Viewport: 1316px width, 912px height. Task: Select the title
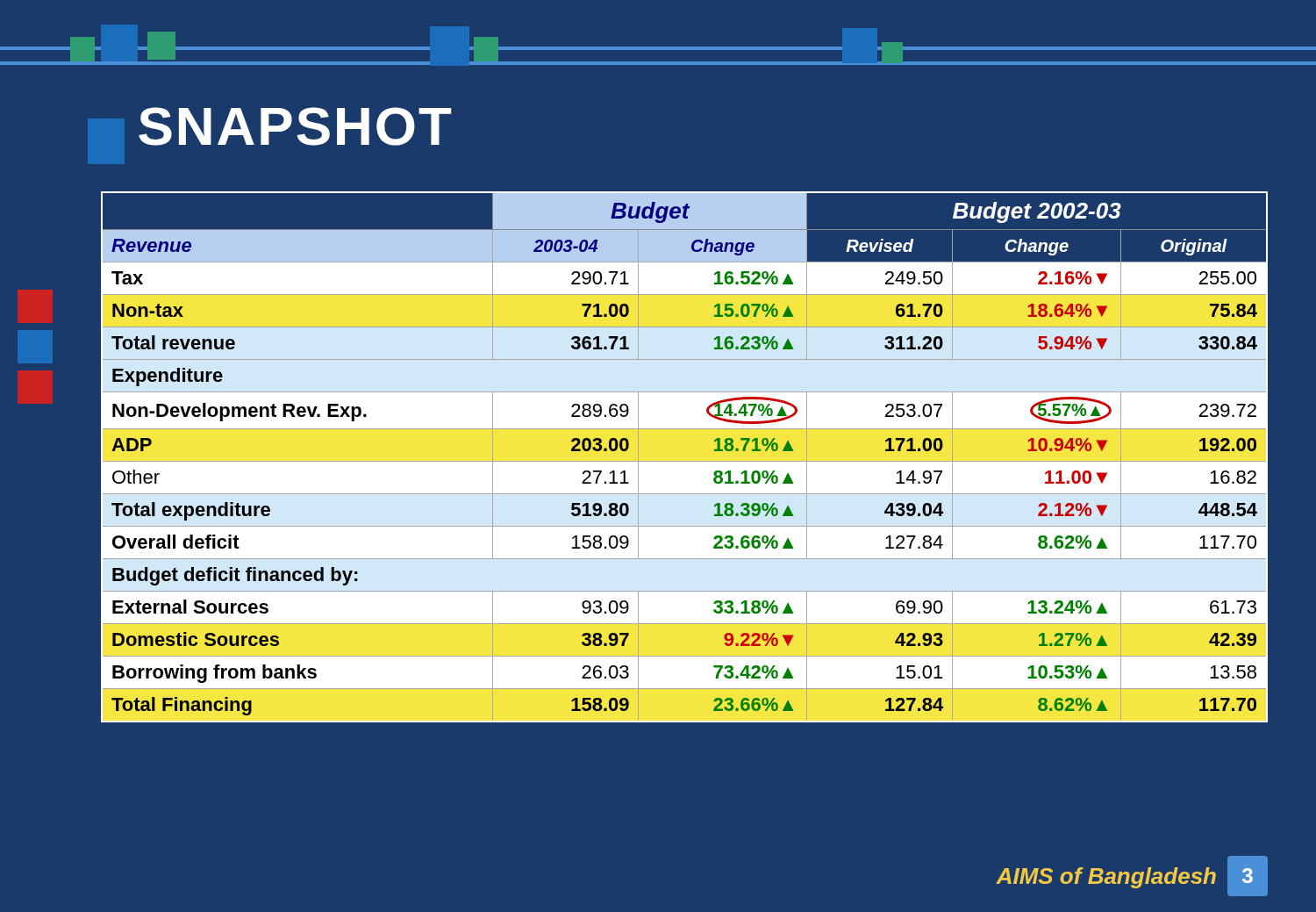point(271,130)
